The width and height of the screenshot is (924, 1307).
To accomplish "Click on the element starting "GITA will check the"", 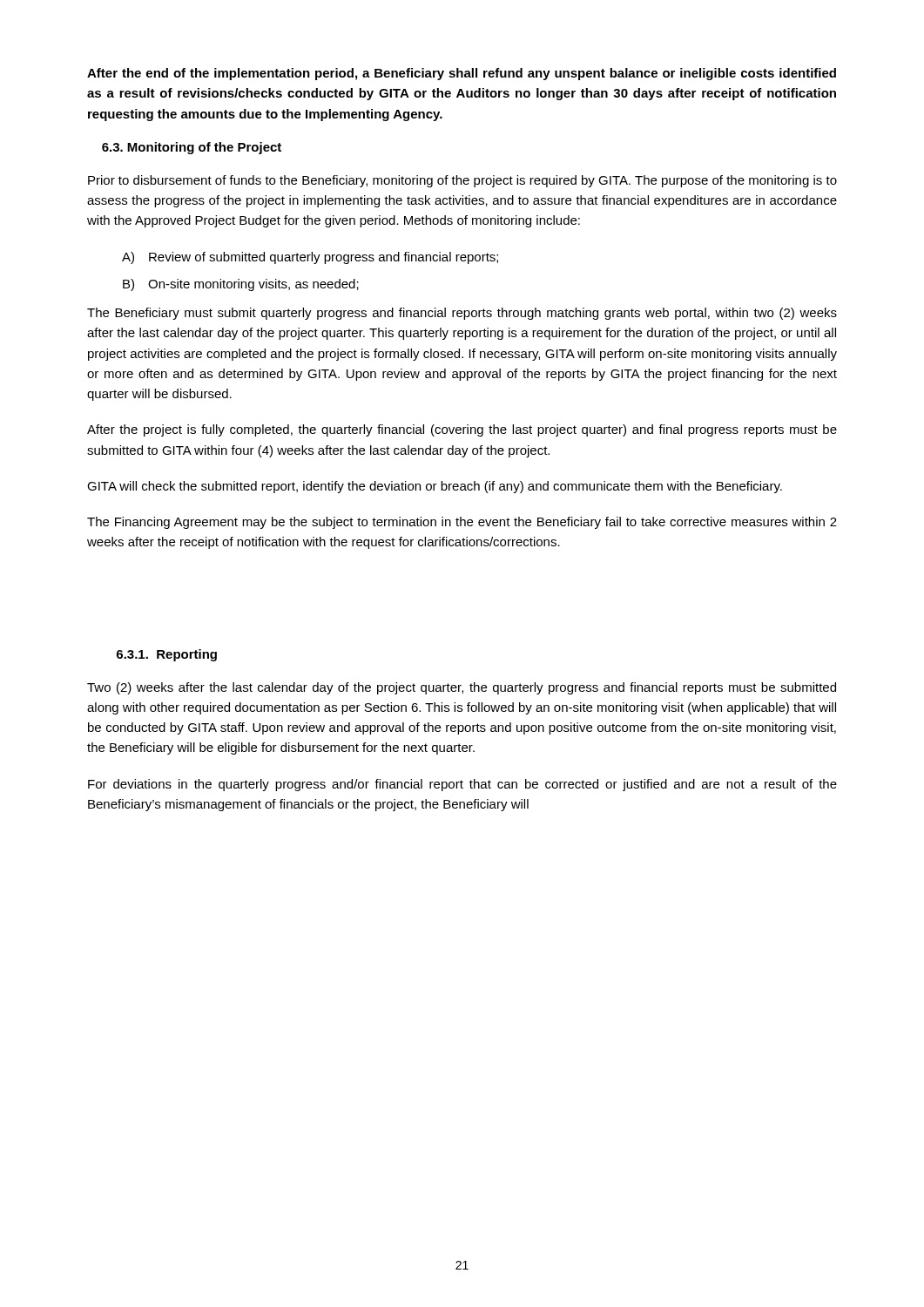I will 435,486.
